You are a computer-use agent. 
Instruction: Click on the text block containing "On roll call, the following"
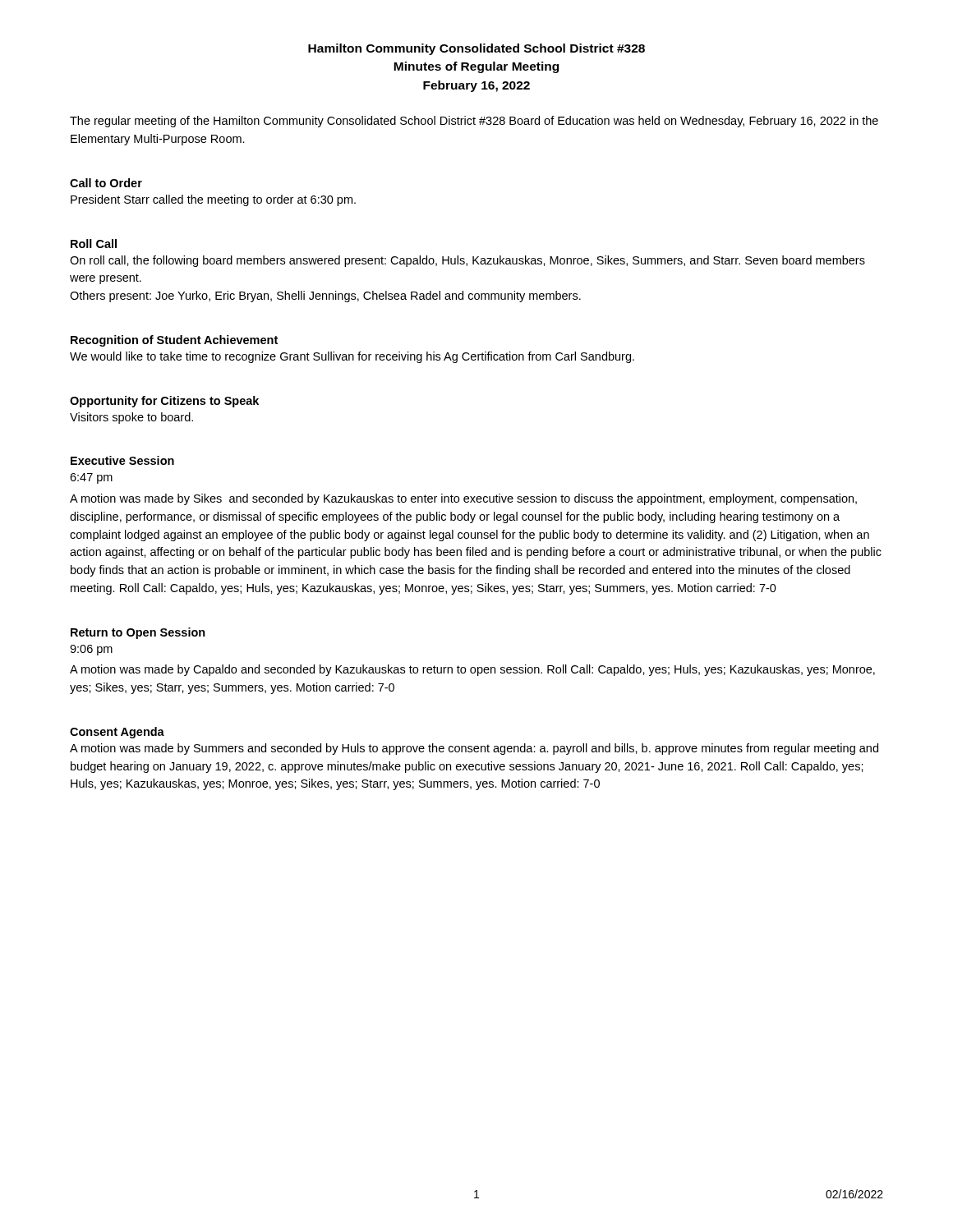tap(467, 261)
